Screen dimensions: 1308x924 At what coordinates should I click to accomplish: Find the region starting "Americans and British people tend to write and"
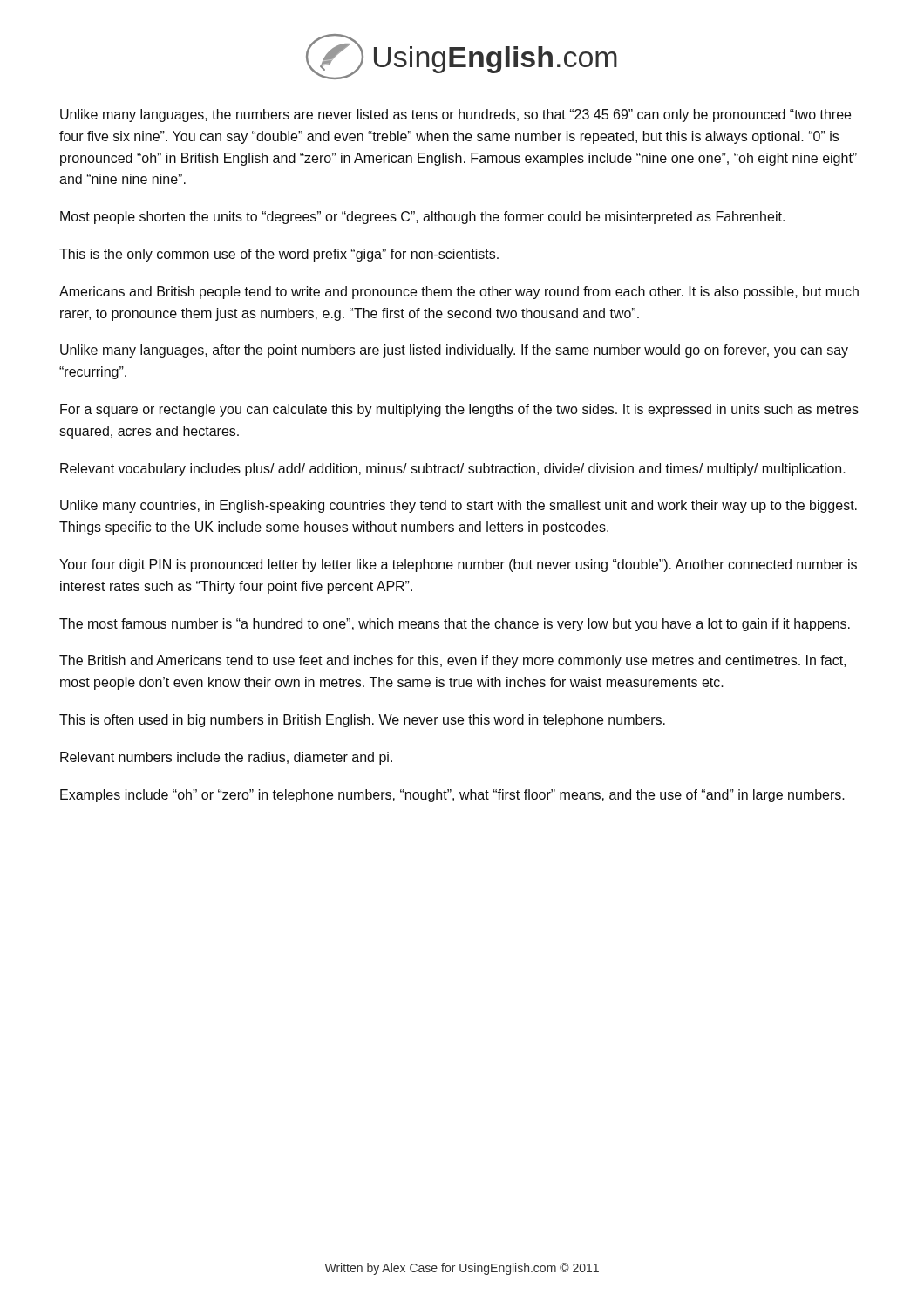[x=459, y=302]
